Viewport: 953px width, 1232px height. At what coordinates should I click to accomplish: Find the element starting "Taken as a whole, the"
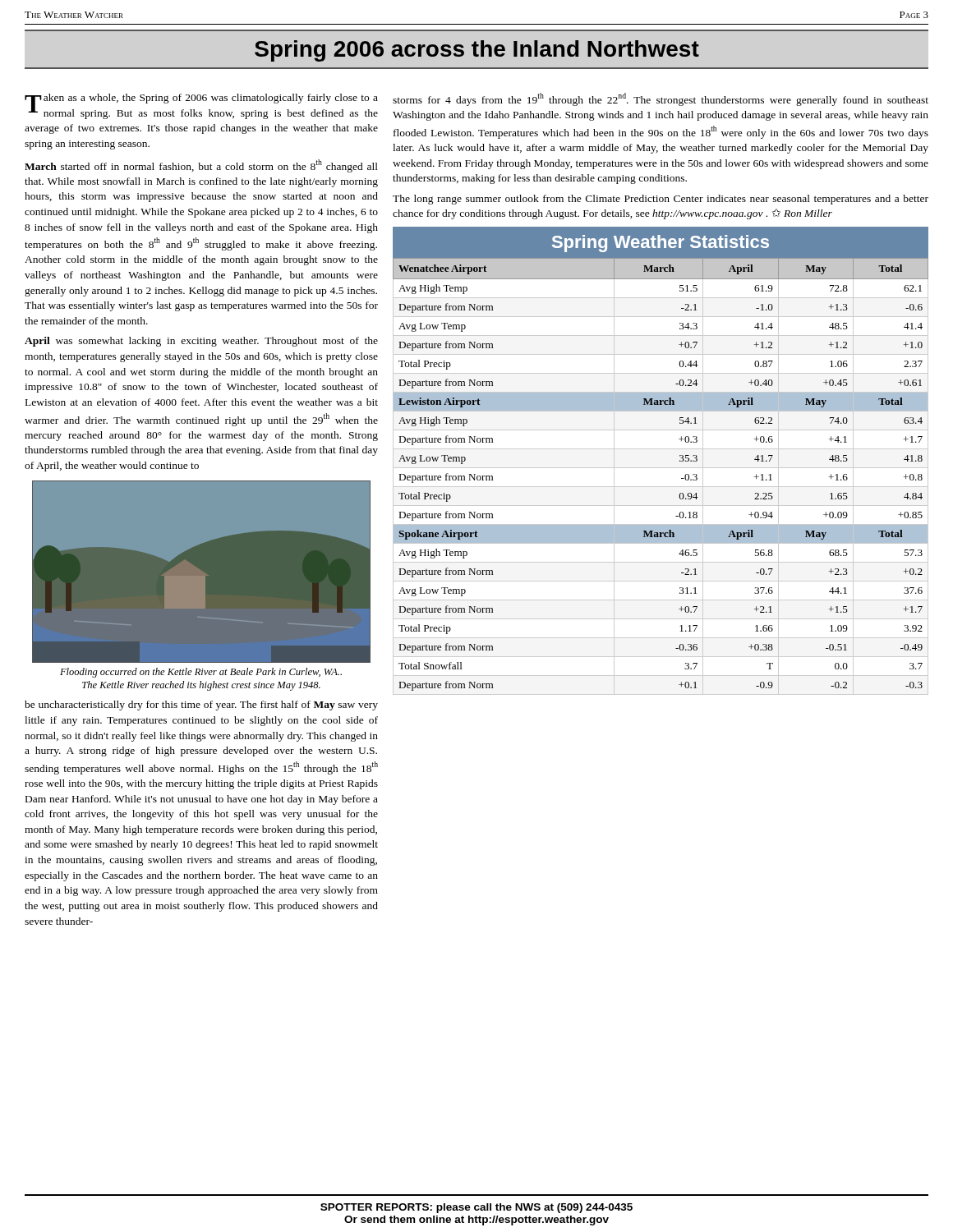(x=201, y=120)
